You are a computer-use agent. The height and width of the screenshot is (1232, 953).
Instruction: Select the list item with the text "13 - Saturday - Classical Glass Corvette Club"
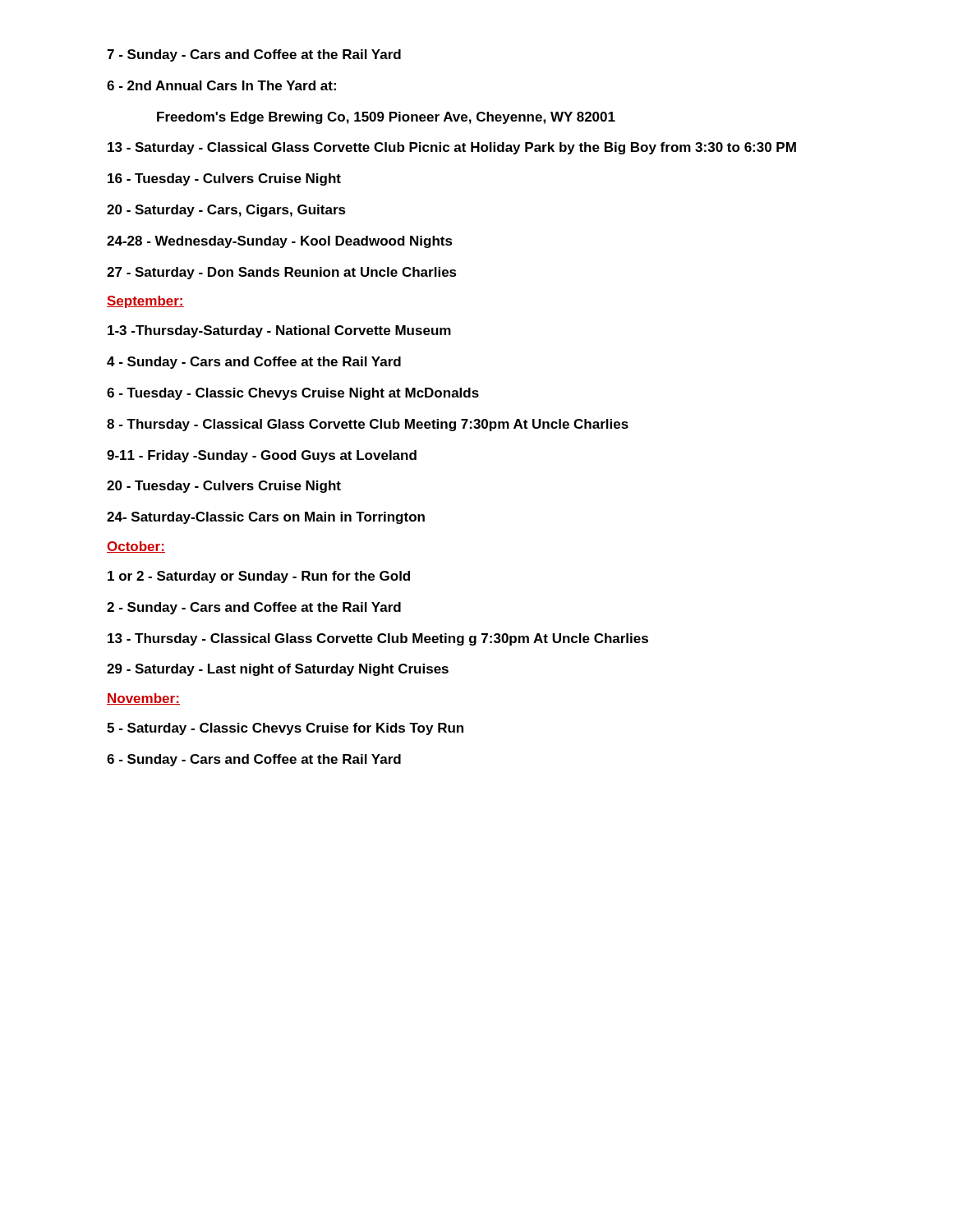pyautogui.click(x=452, y=148)
